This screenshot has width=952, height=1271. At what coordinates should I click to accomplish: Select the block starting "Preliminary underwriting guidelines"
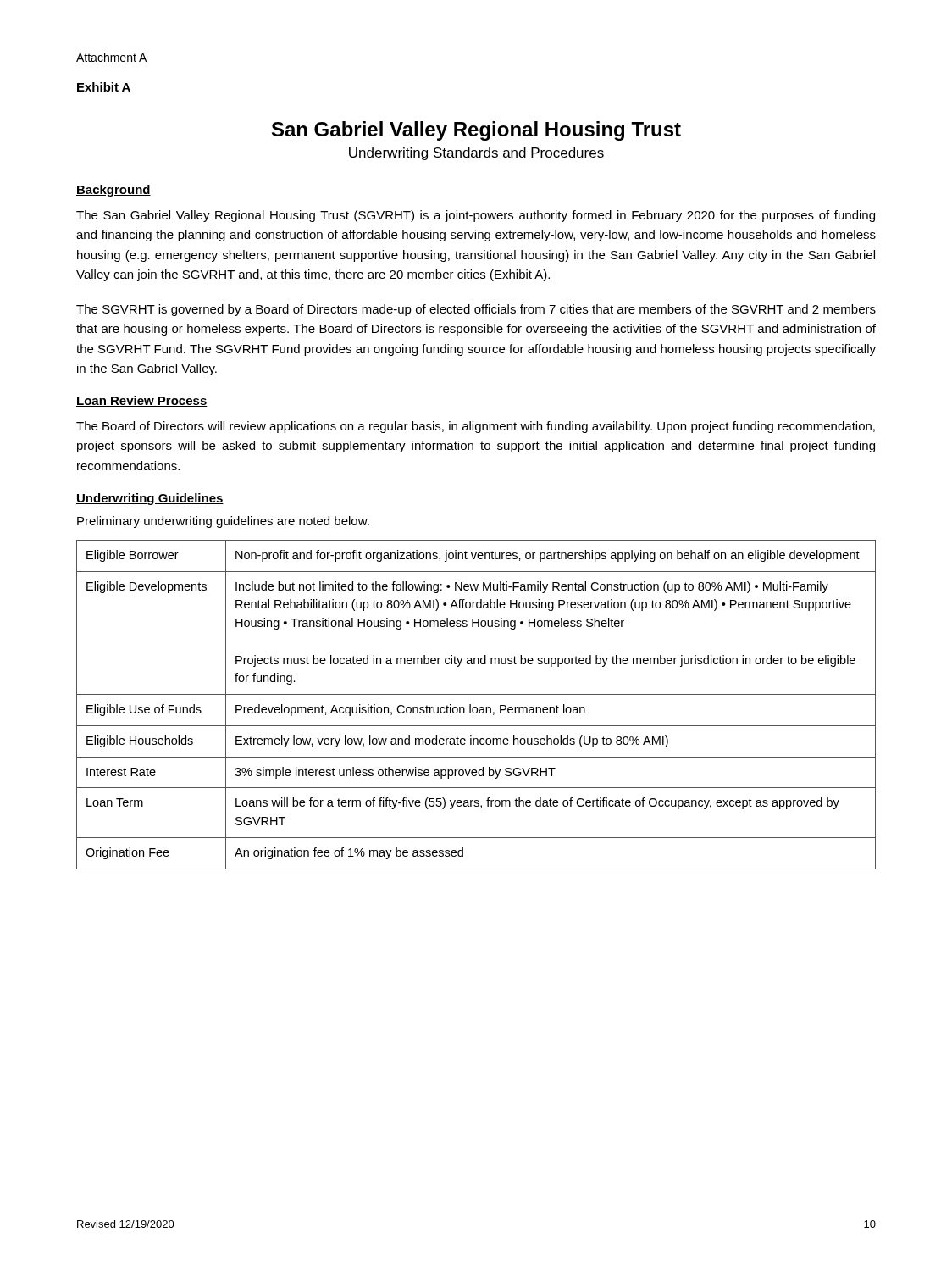pos(223,520)
